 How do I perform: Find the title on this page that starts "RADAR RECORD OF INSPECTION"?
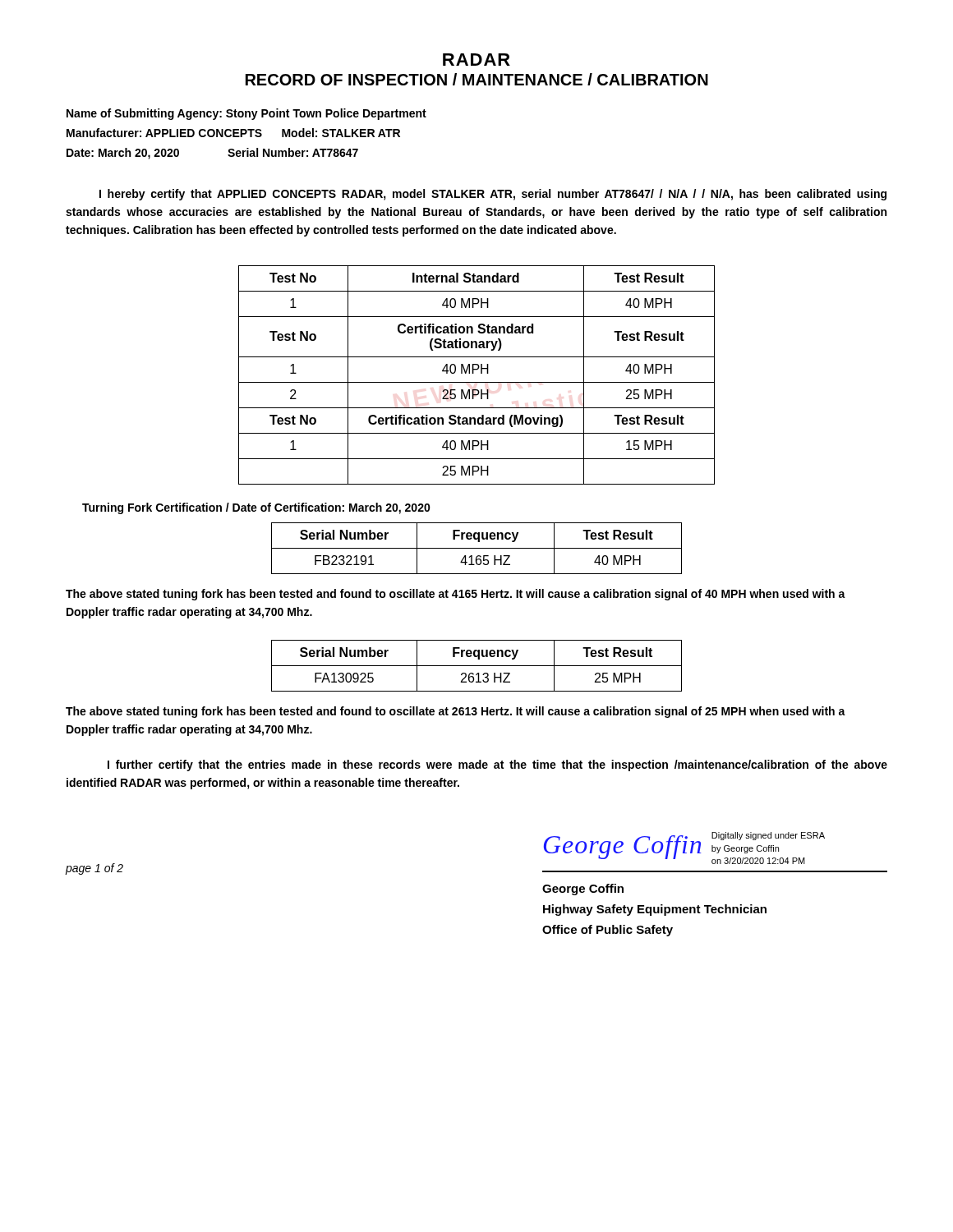click(x=476, y=69)
